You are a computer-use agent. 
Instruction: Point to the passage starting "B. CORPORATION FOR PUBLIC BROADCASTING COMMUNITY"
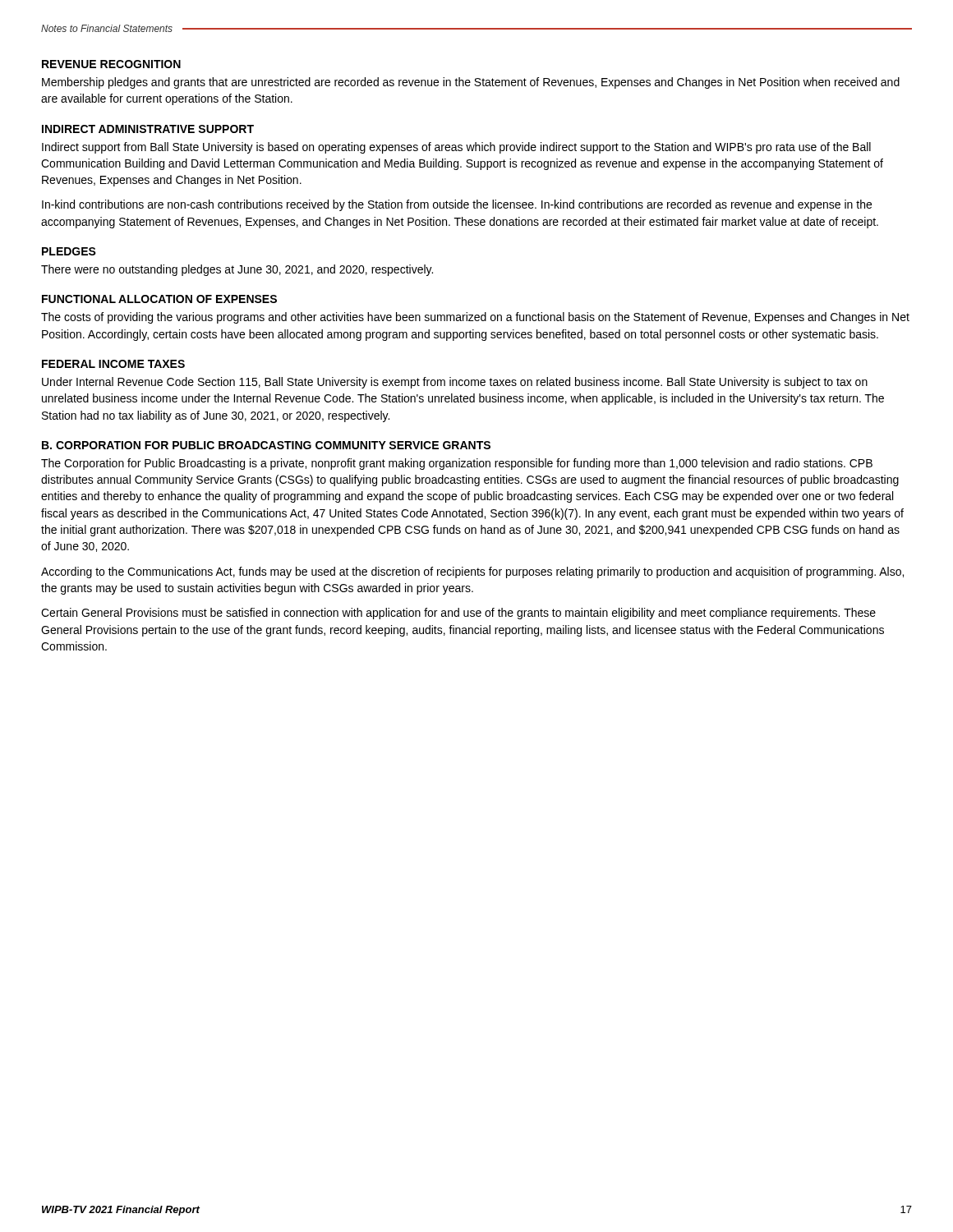pyautogui.click(x=266, y=445)
